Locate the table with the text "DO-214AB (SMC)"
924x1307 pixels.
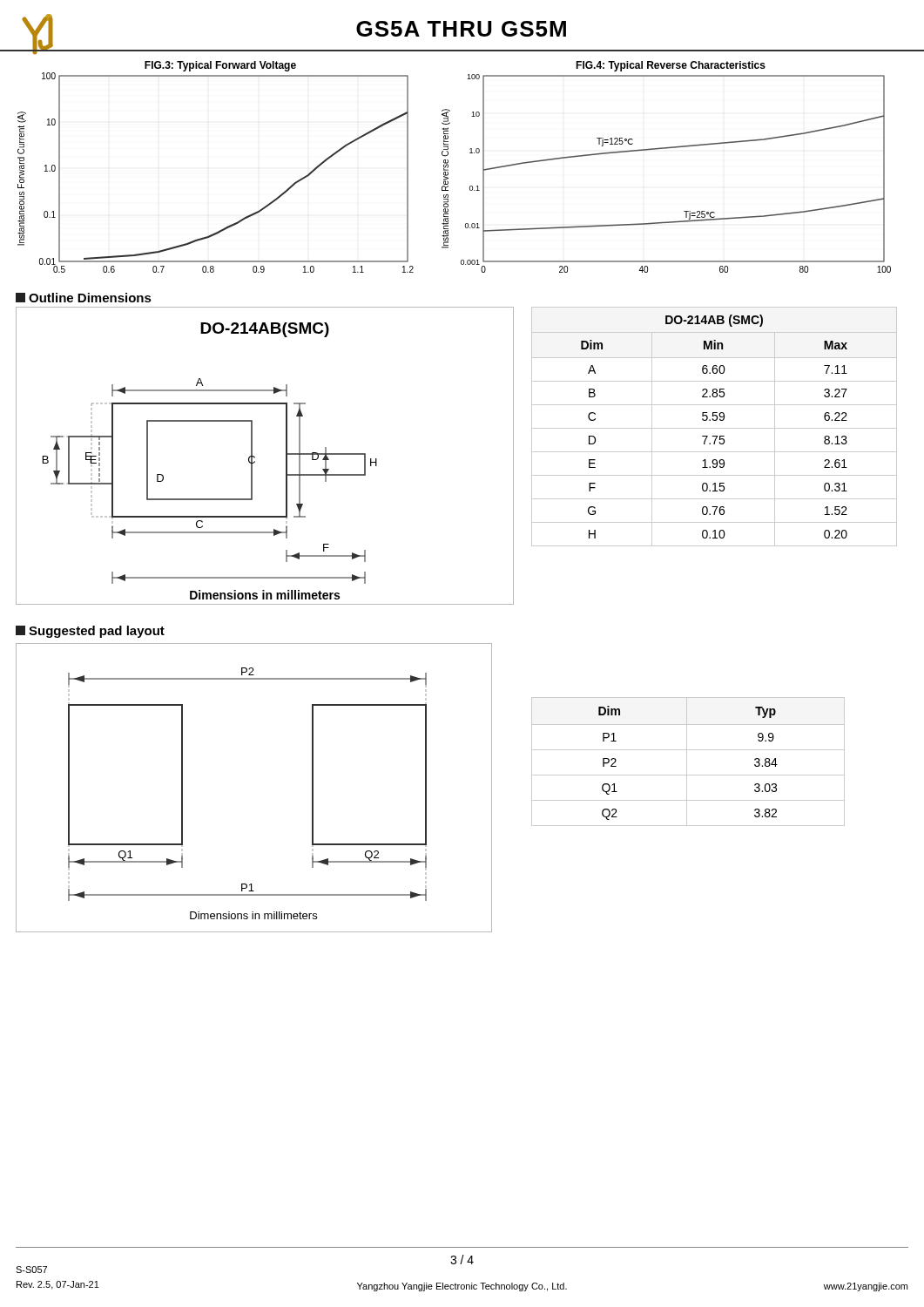714,427
